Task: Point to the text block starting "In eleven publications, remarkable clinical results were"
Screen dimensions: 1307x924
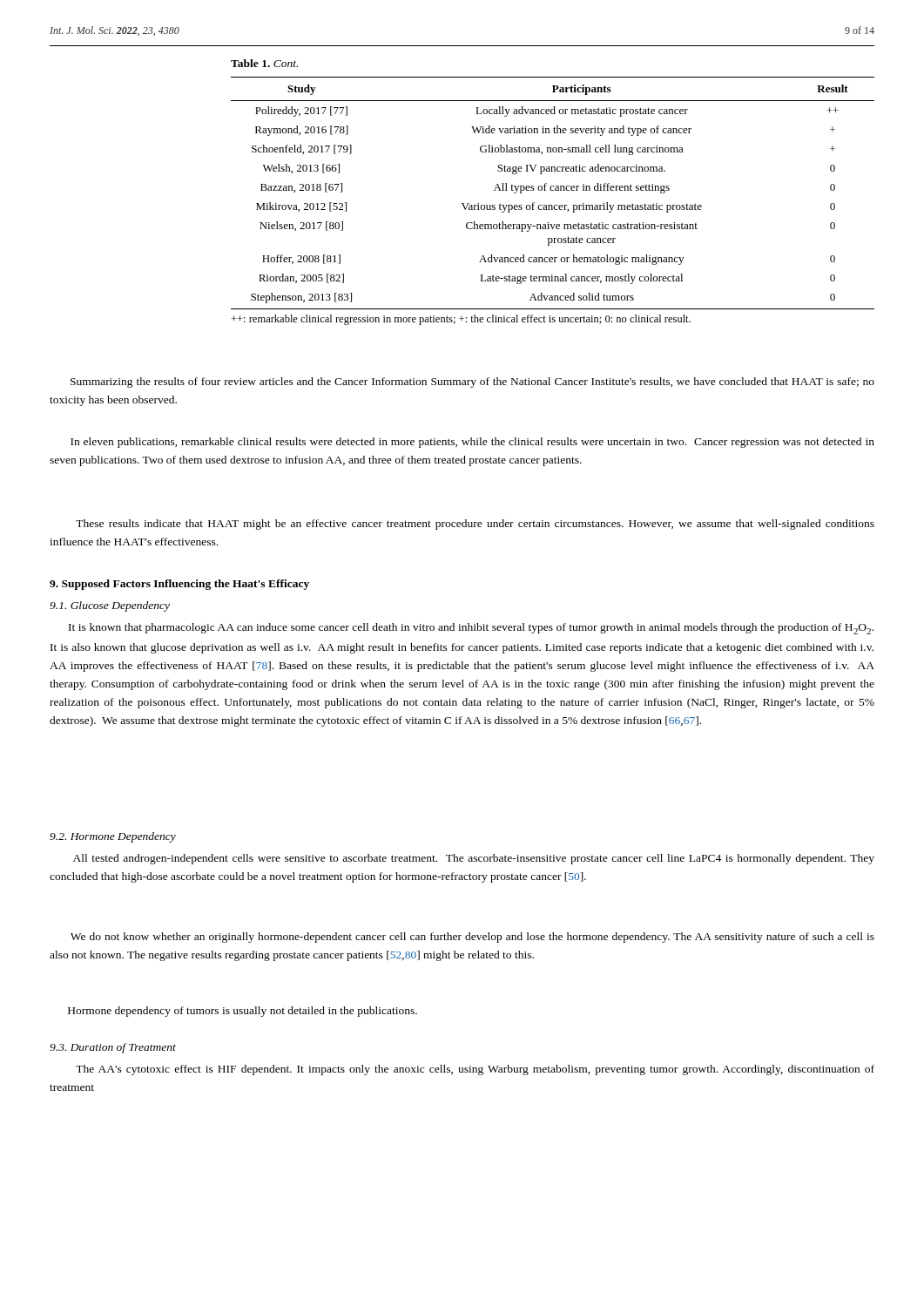Action: click(462, 450)
